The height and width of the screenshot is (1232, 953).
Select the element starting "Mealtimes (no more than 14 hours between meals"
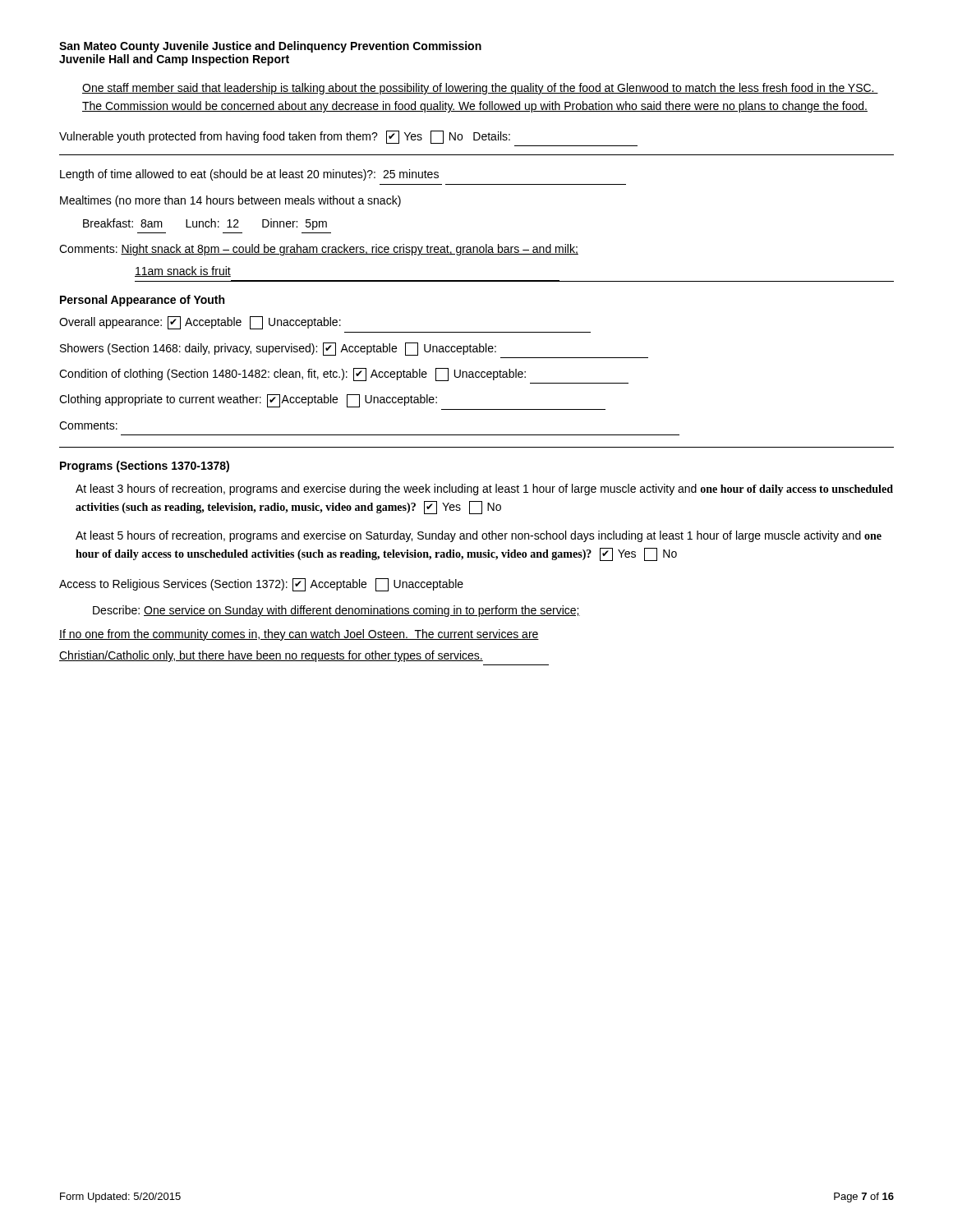[230, 200]
